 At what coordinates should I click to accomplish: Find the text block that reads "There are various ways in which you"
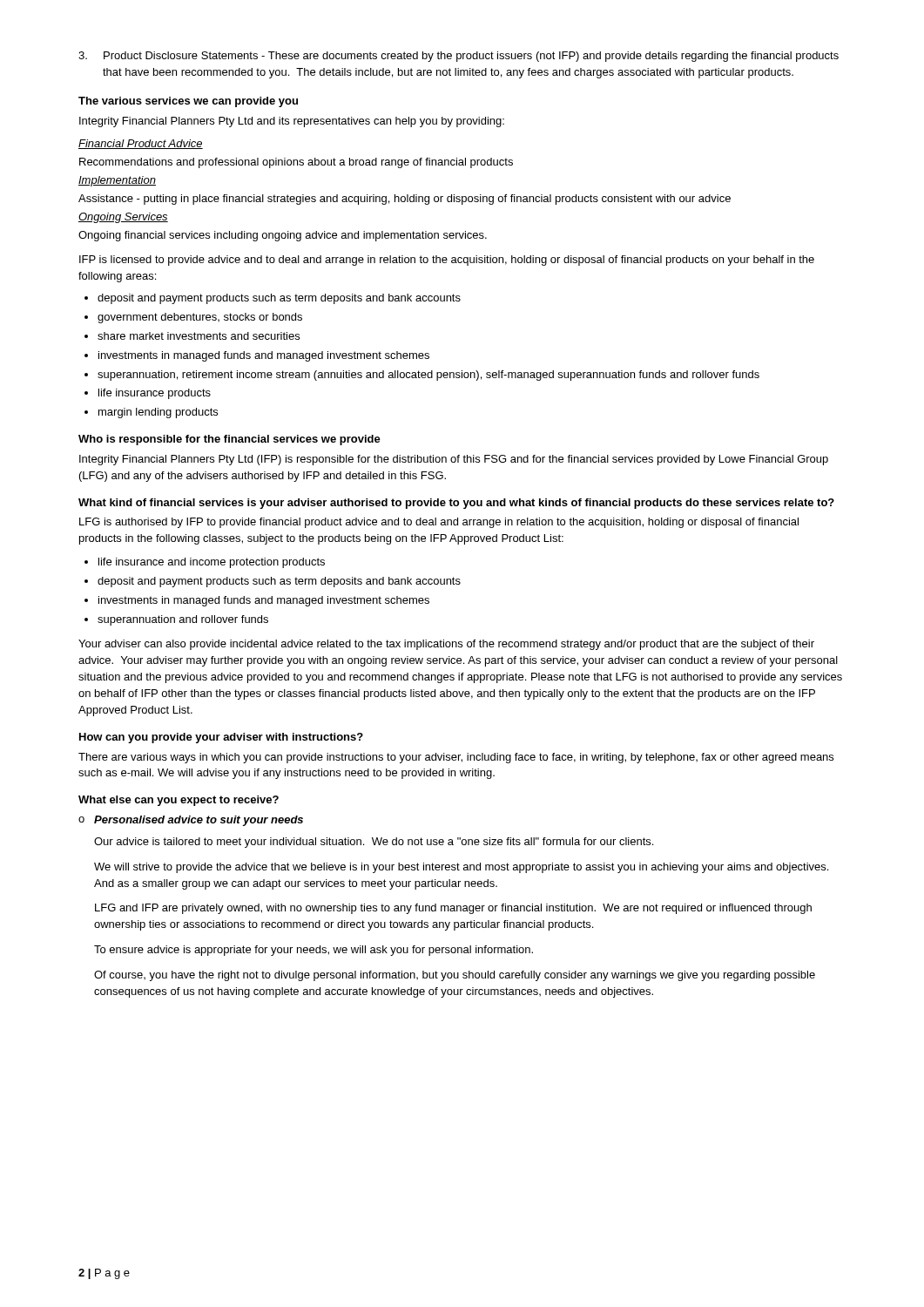point(456,765)
